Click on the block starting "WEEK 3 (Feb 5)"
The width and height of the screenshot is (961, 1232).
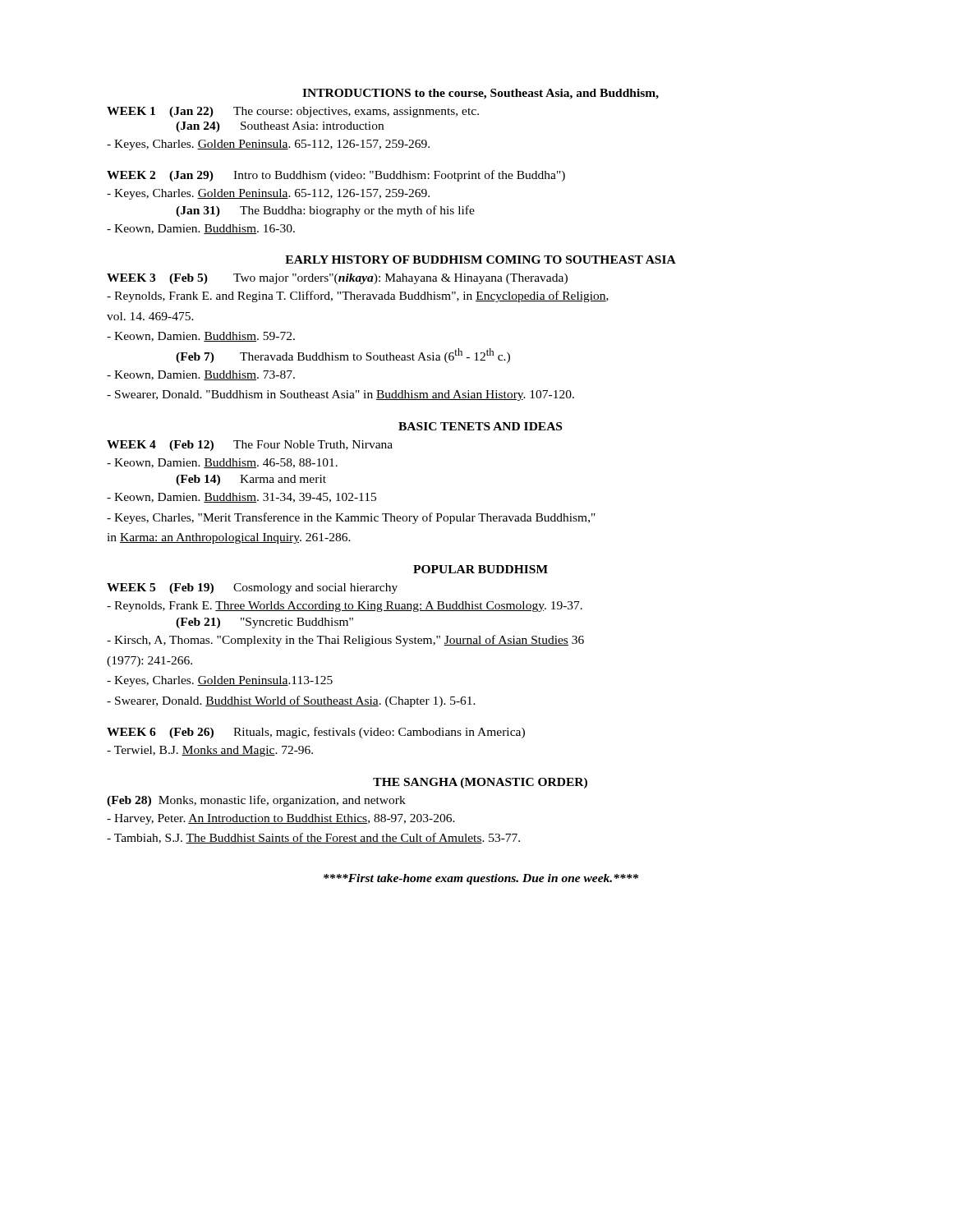tap(337, 279)
